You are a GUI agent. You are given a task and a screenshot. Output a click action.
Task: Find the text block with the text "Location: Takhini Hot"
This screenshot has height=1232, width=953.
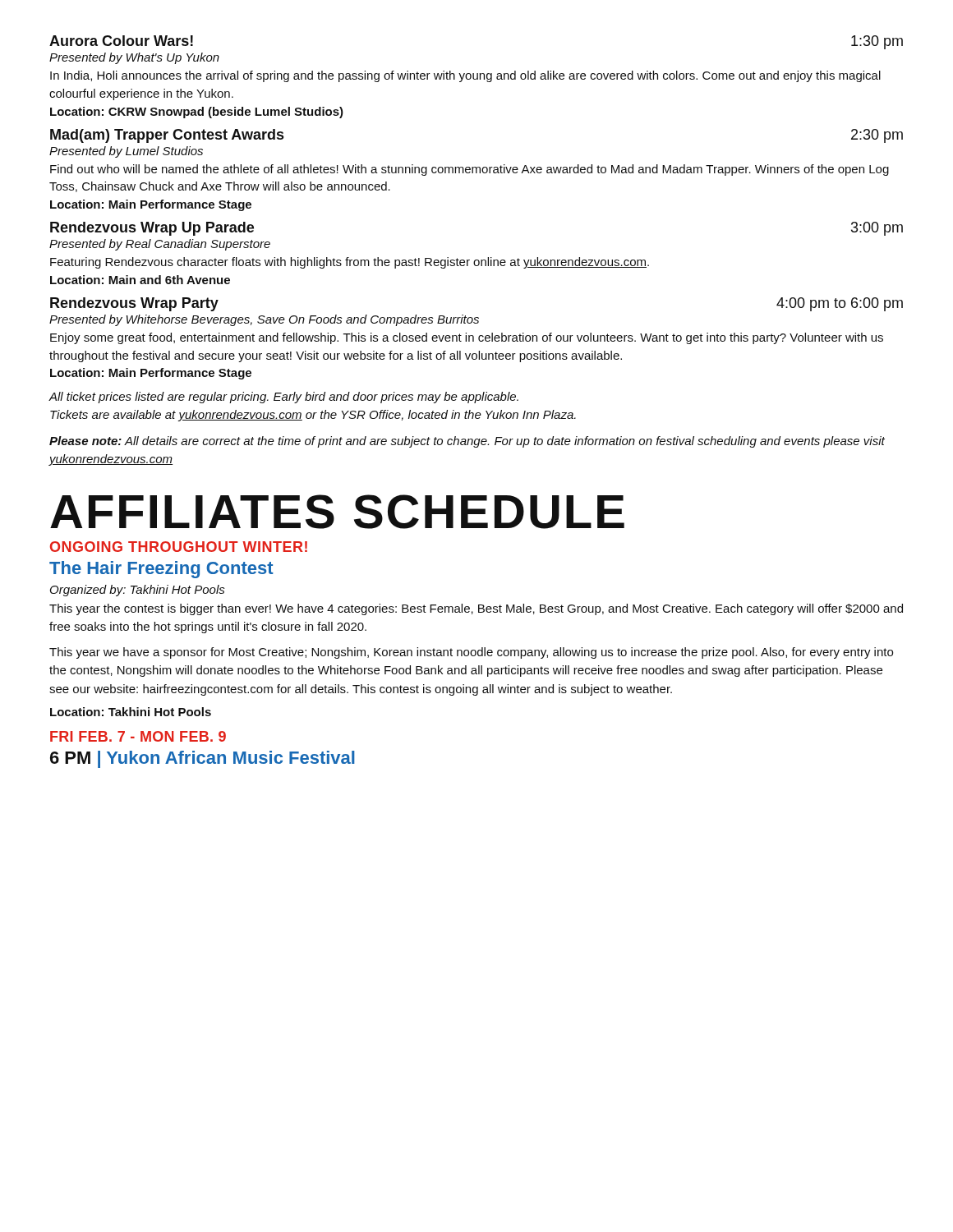130,712
